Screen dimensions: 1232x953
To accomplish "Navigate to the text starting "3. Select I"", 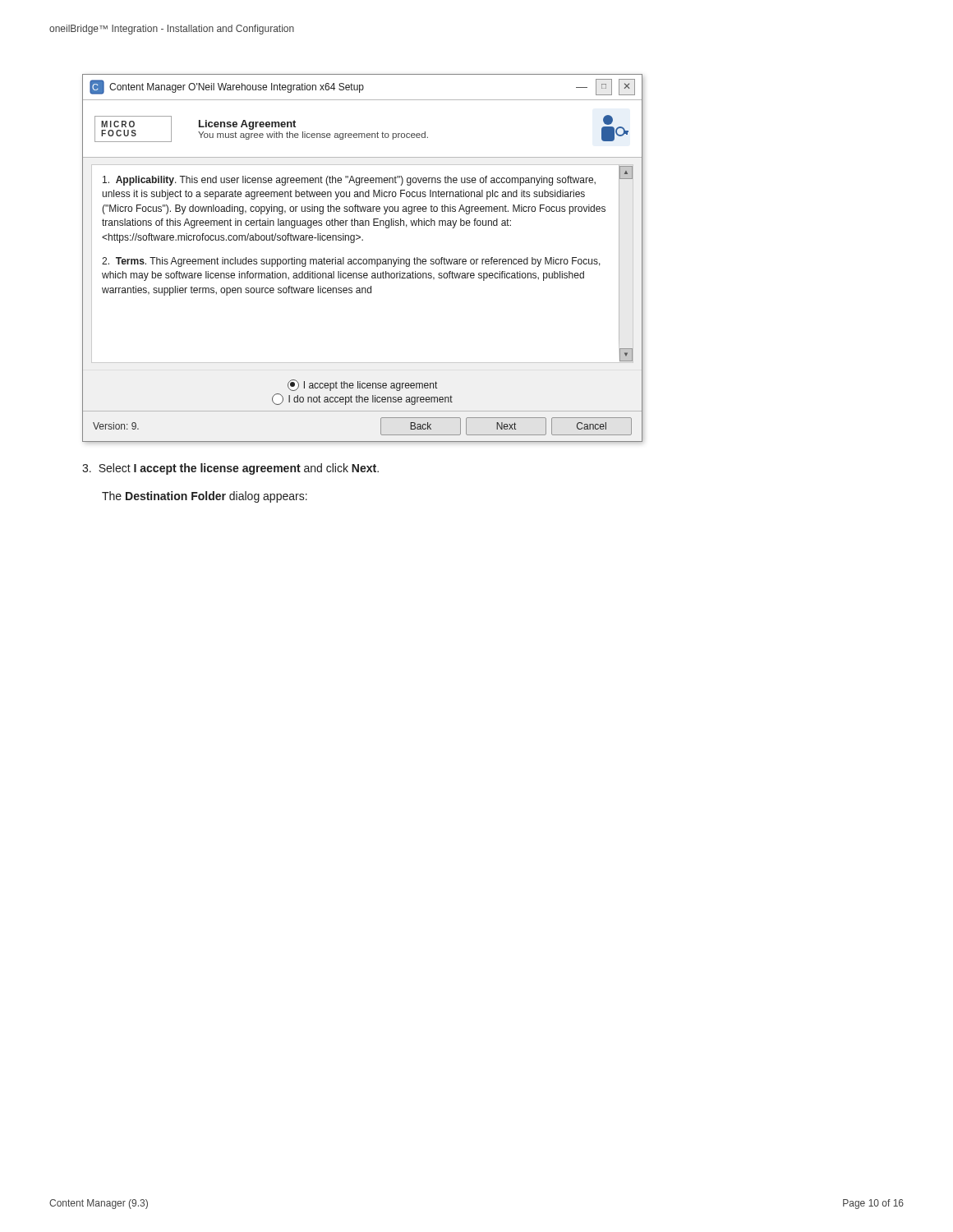I will coord(230,469).
